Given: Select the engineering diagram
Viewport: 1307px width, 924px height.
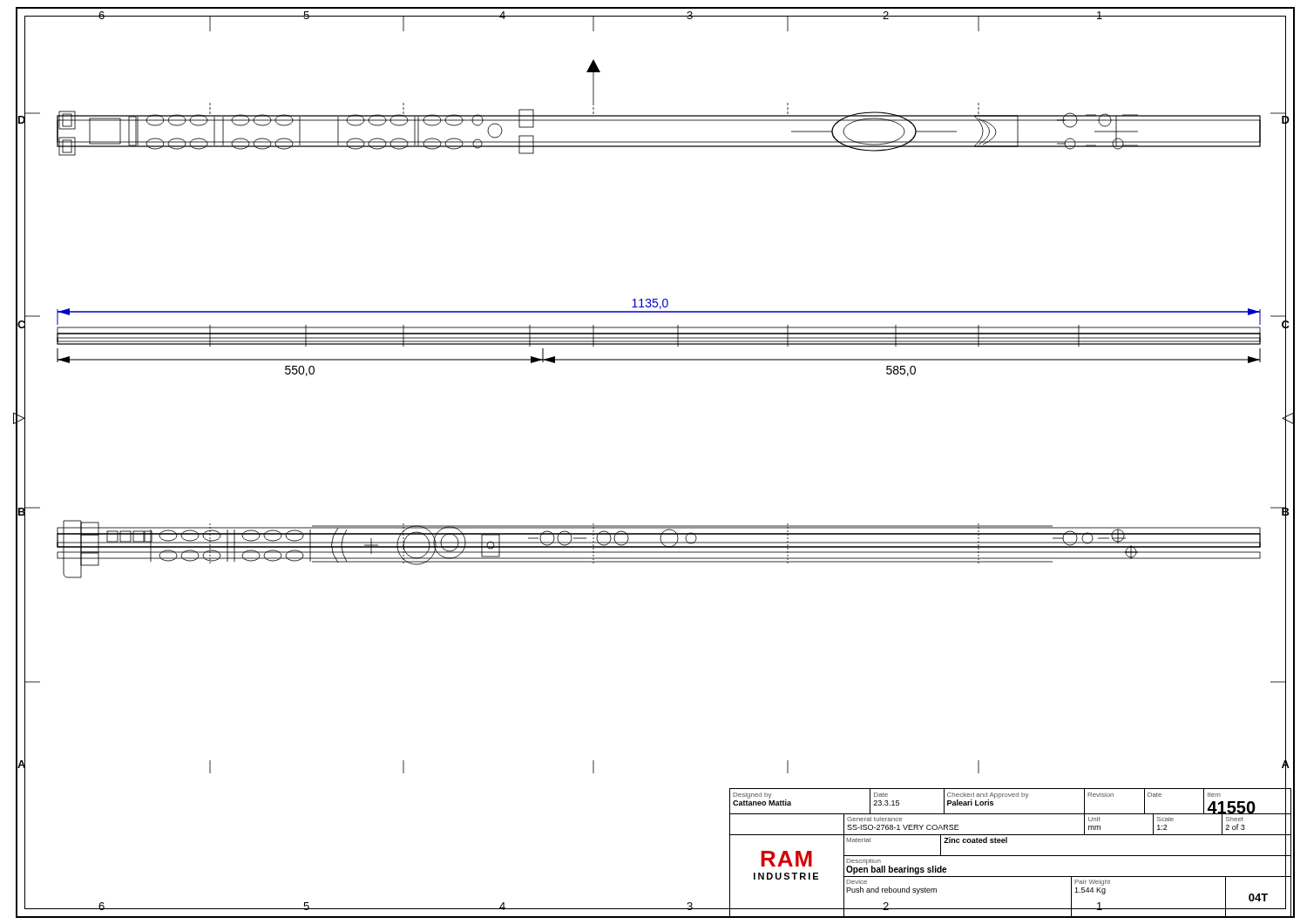Looking at the screenshot, I should pos(655,395).
